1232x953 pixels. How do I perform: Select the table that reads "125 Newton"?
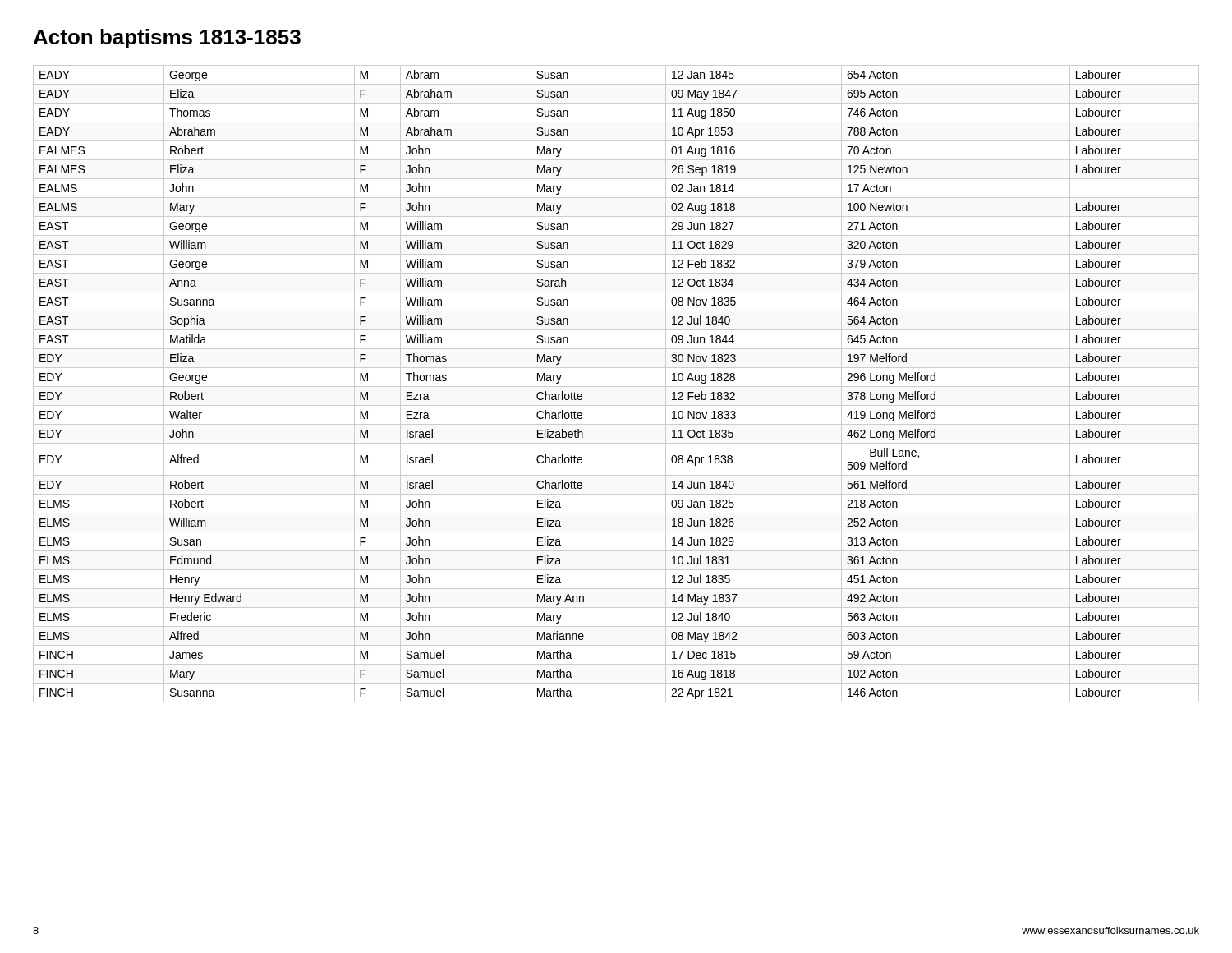616,384
